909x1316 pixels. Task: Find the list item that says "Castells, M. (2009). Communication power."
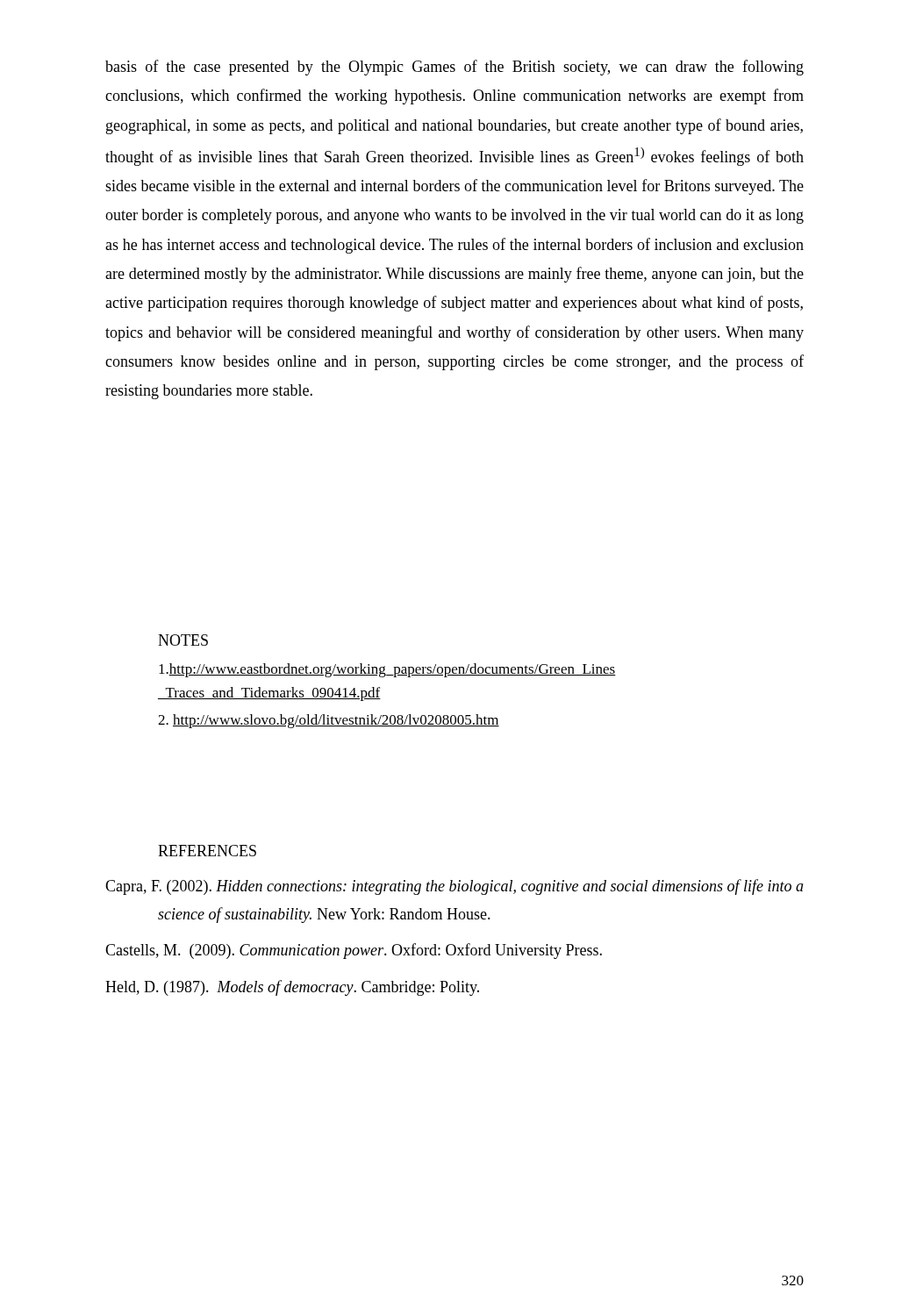[354, 950]
